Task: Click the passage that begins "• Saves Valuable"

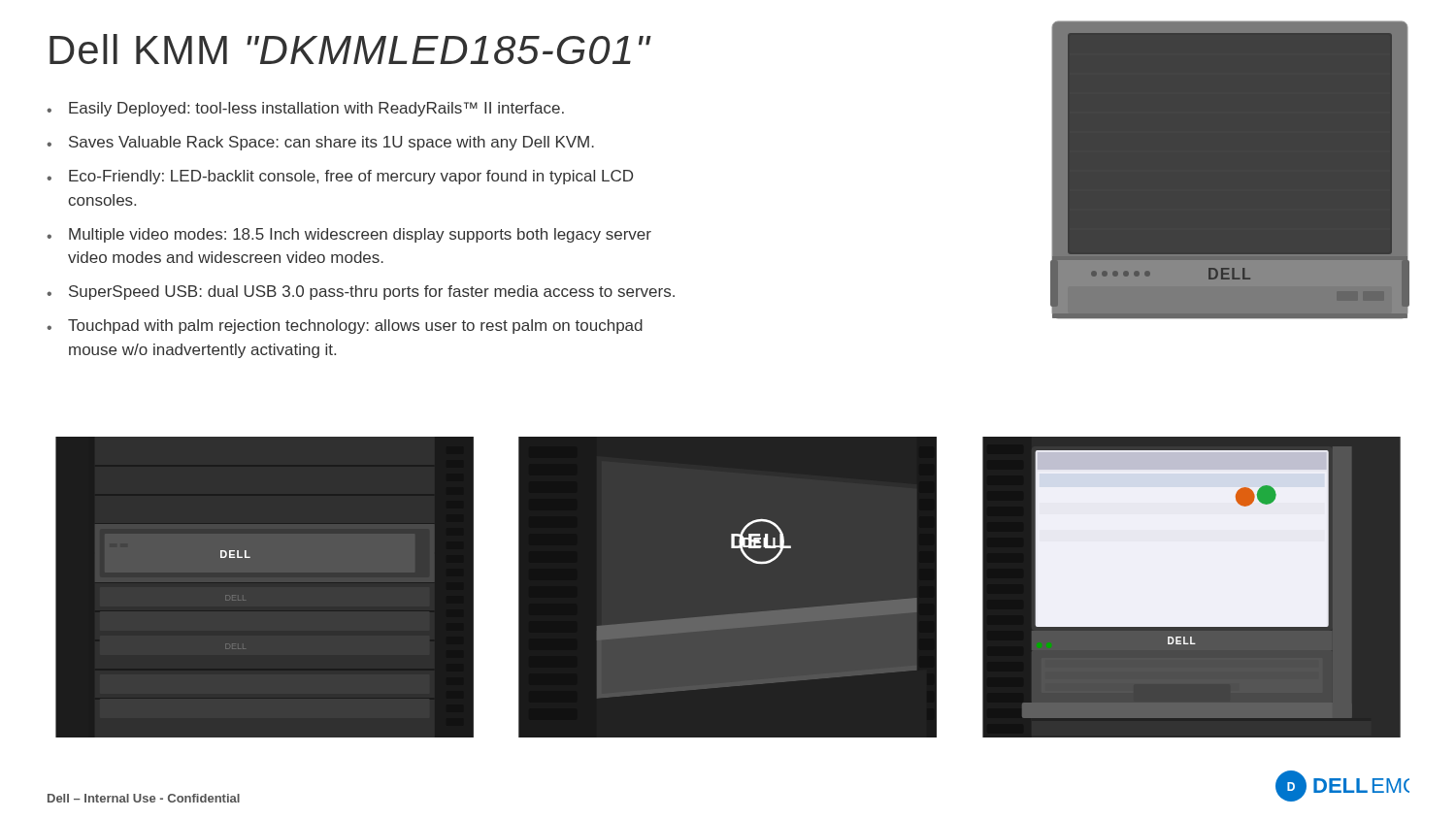Action: pyautogui.click(x=362, y=143)
